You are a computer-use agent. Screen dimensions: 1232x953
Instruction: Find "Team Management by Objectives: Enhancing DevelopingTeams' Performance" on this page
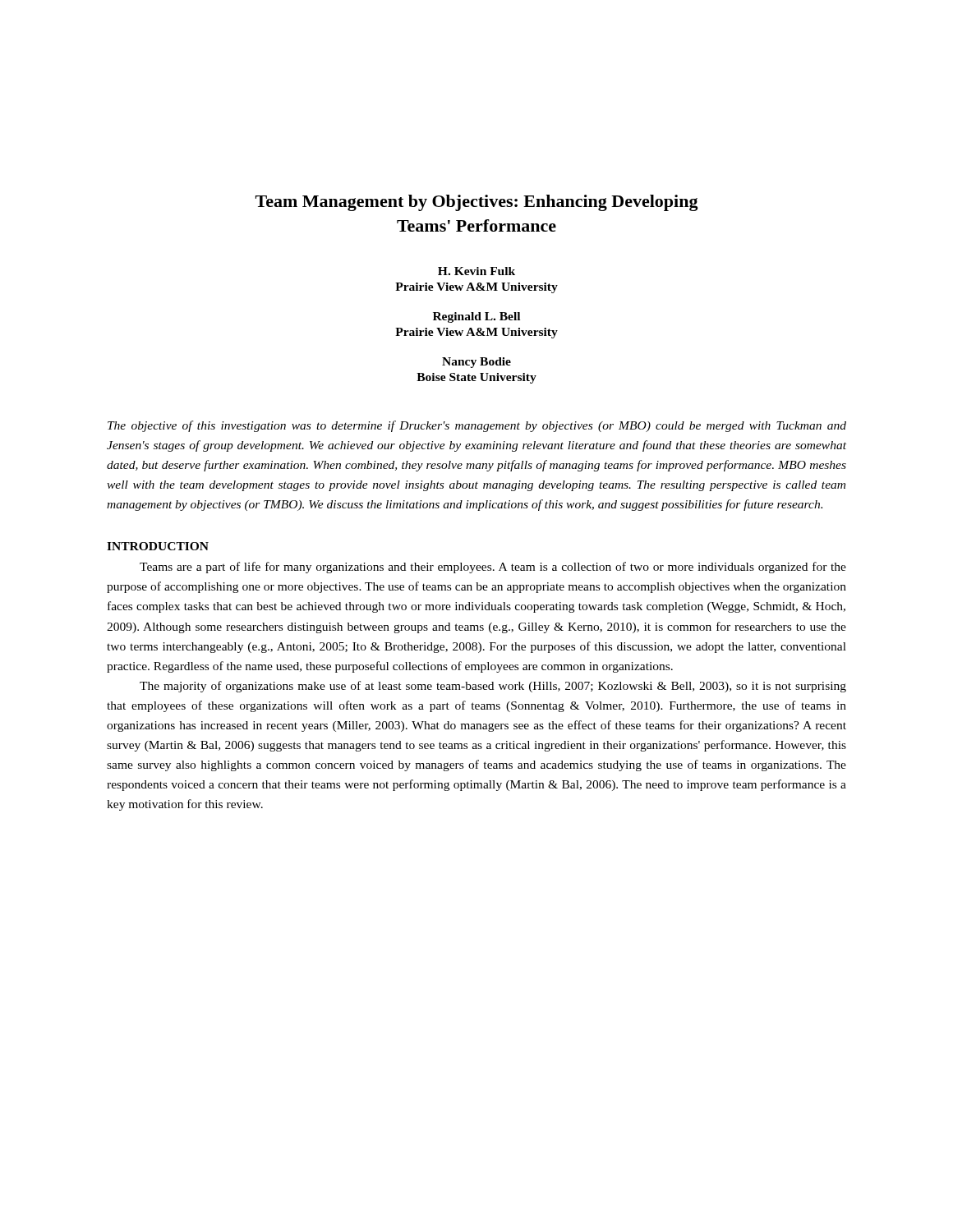476,213
